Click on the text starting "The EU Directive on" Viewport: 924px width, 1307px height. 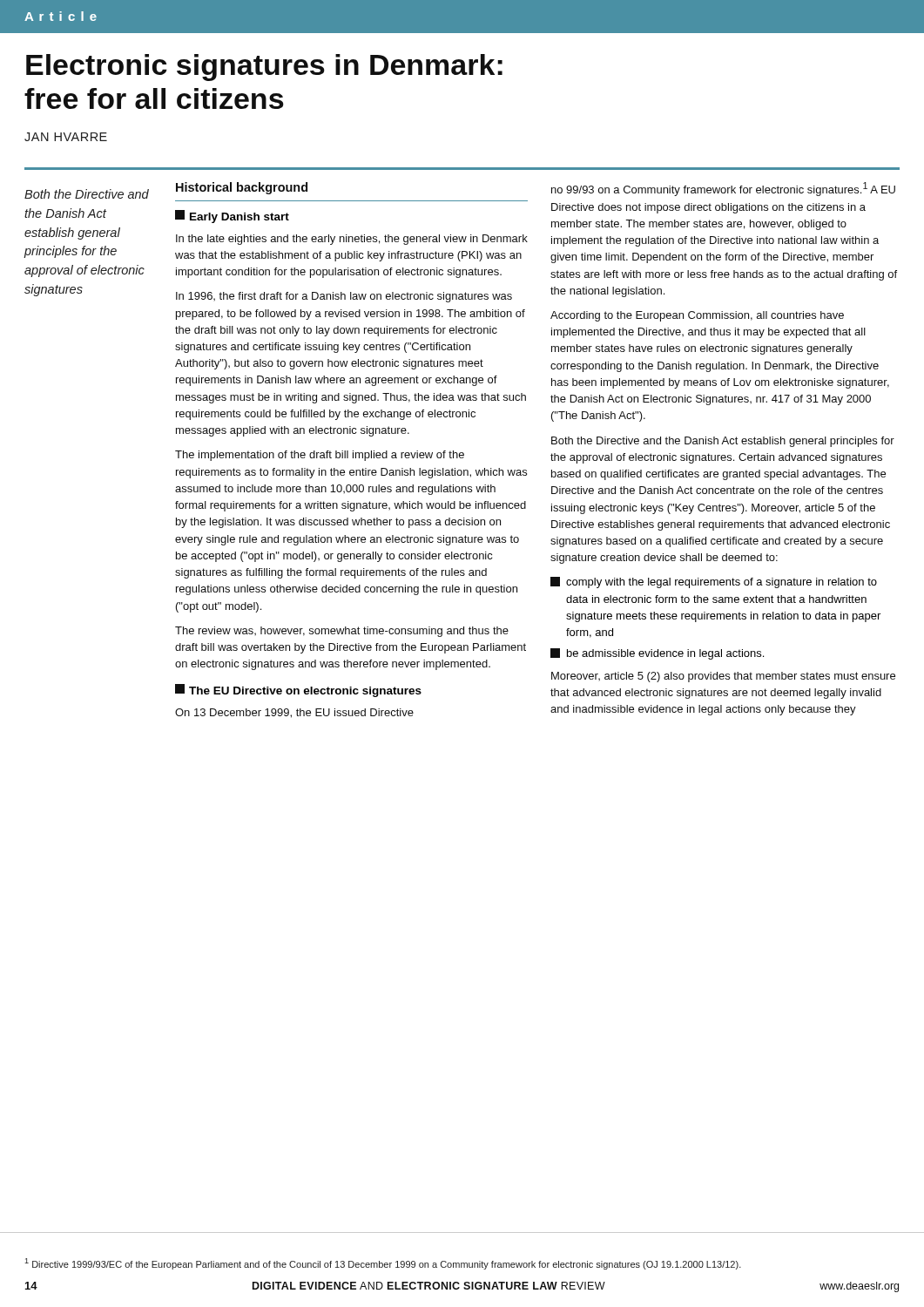[x=351, y=691]
